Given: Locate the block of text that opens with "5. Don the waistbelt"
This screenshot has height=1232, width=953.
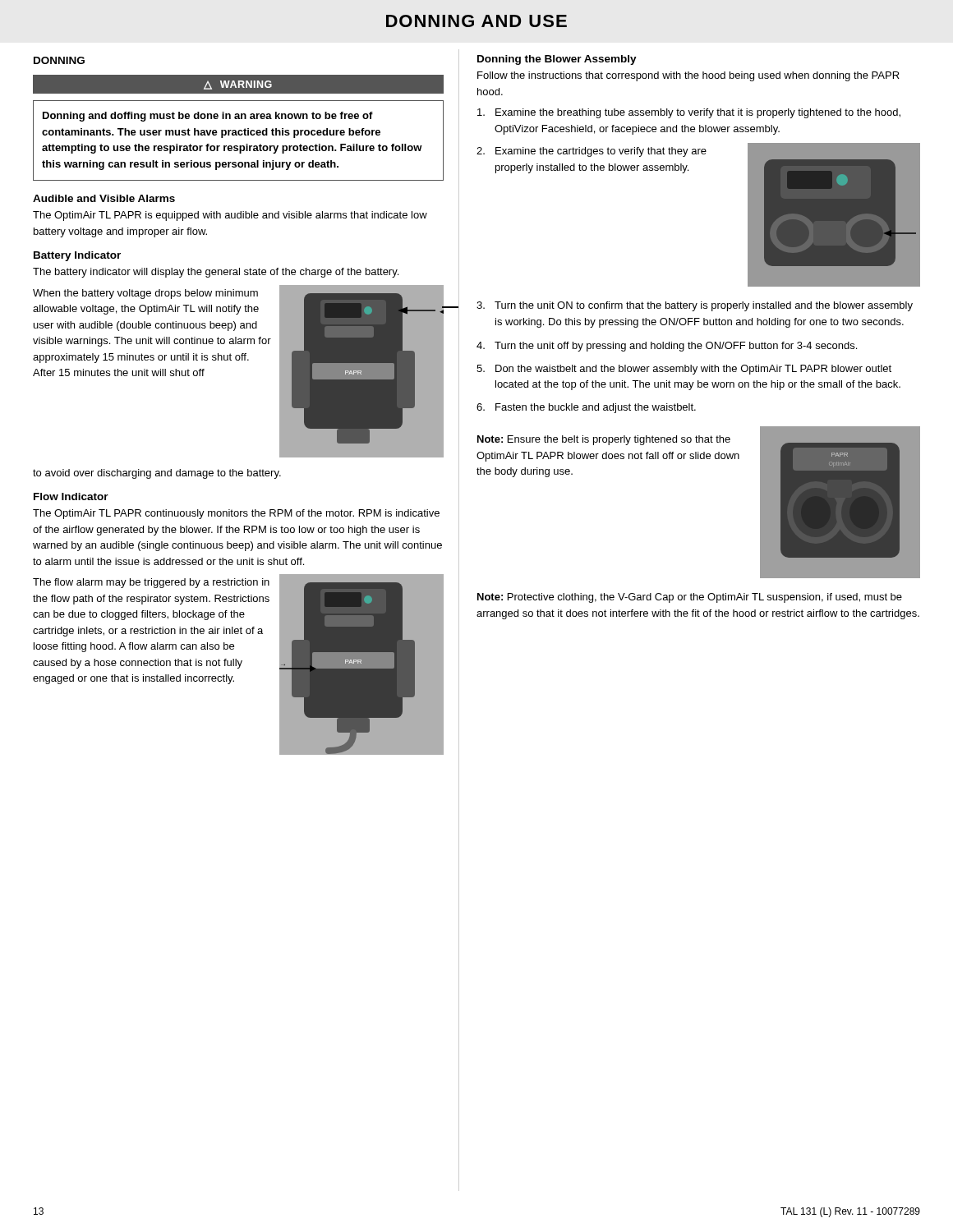Looking at the screenshot, I should [x=698, y=376].
